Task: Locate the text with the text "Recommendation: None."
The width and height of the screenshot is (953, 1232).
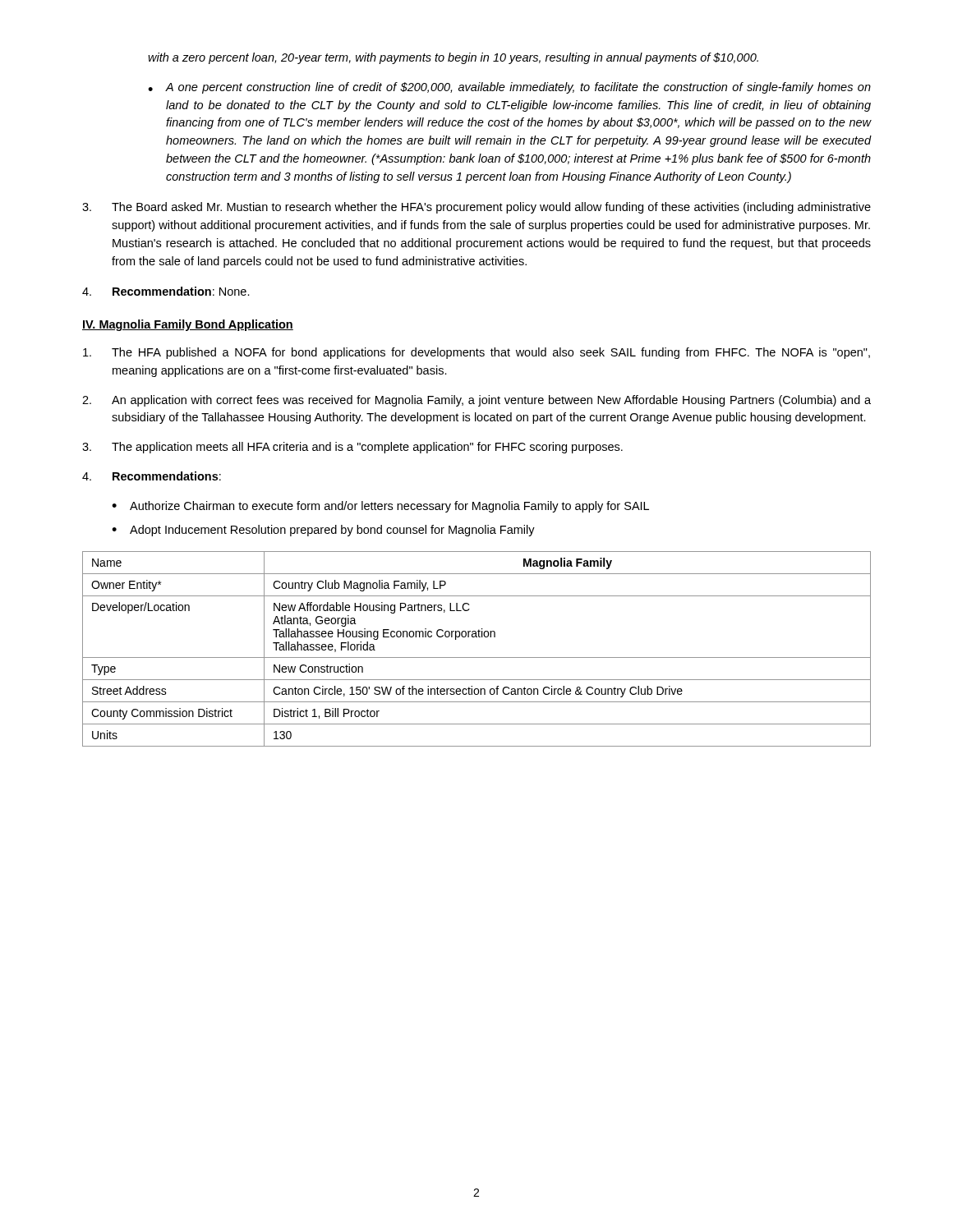Action: (166, 291)
